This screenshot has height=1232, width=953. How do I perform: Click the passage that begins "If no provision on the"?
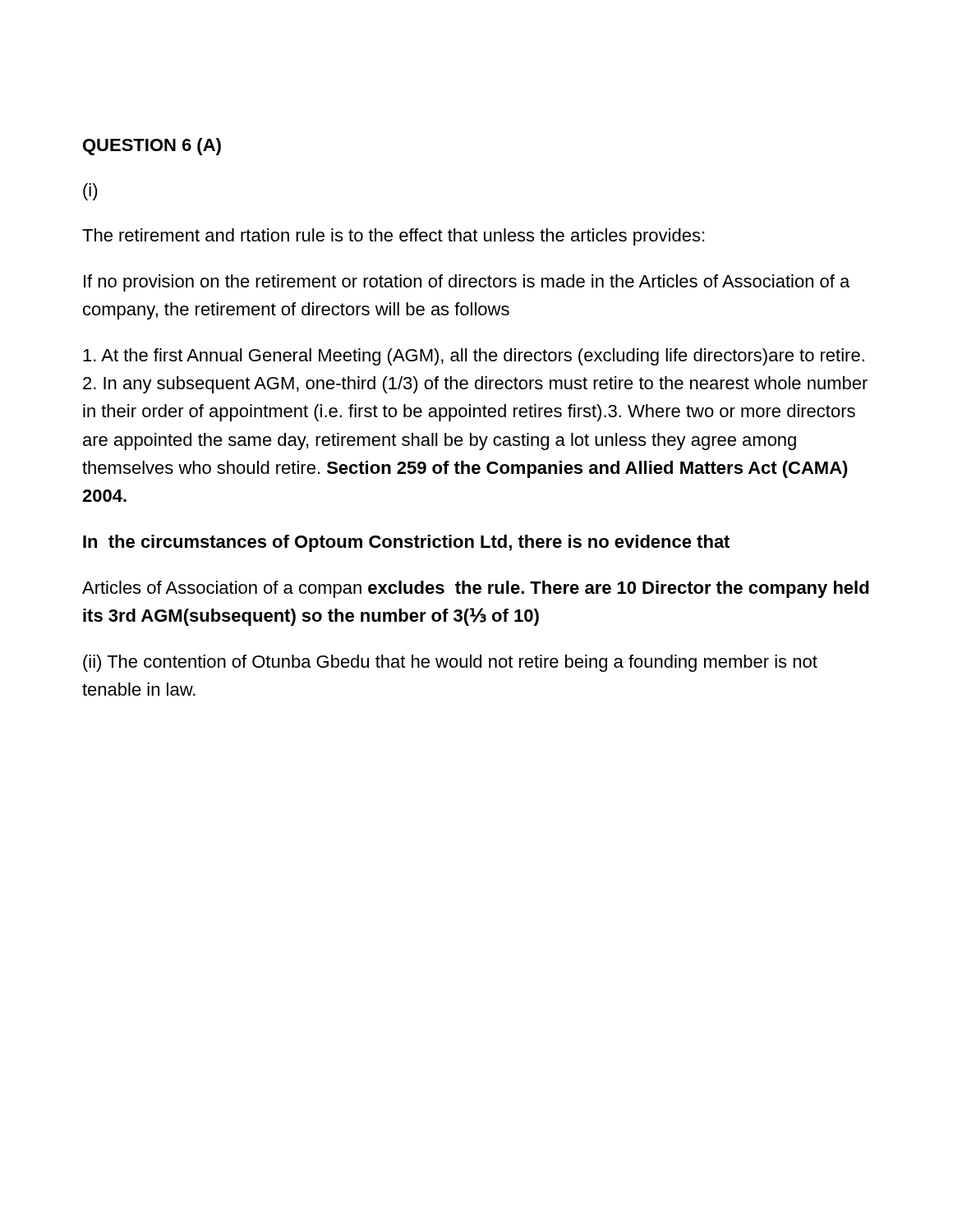[x=466, y=295]
